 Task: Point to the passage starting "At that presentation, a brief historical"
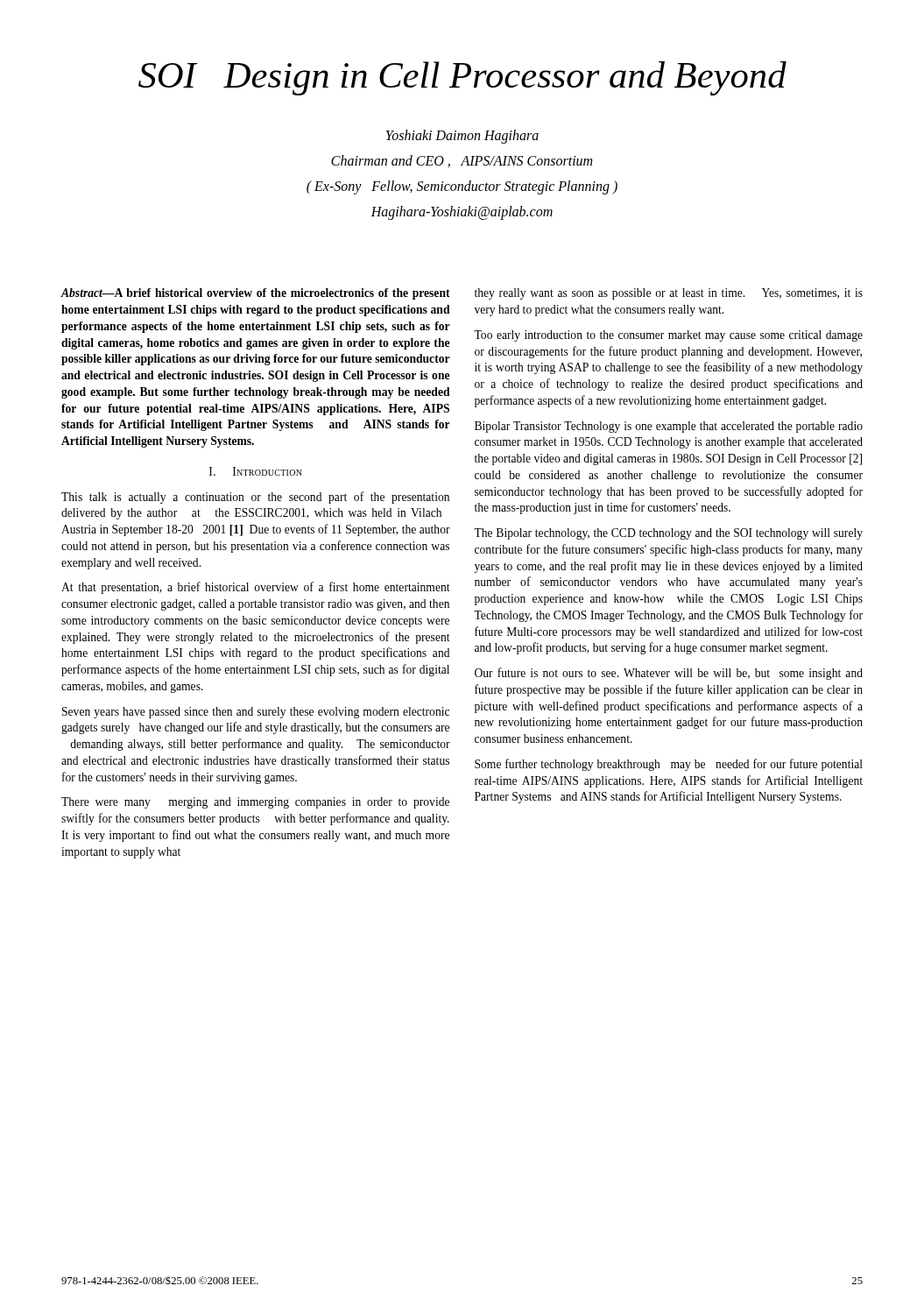[x=256, y=637]
